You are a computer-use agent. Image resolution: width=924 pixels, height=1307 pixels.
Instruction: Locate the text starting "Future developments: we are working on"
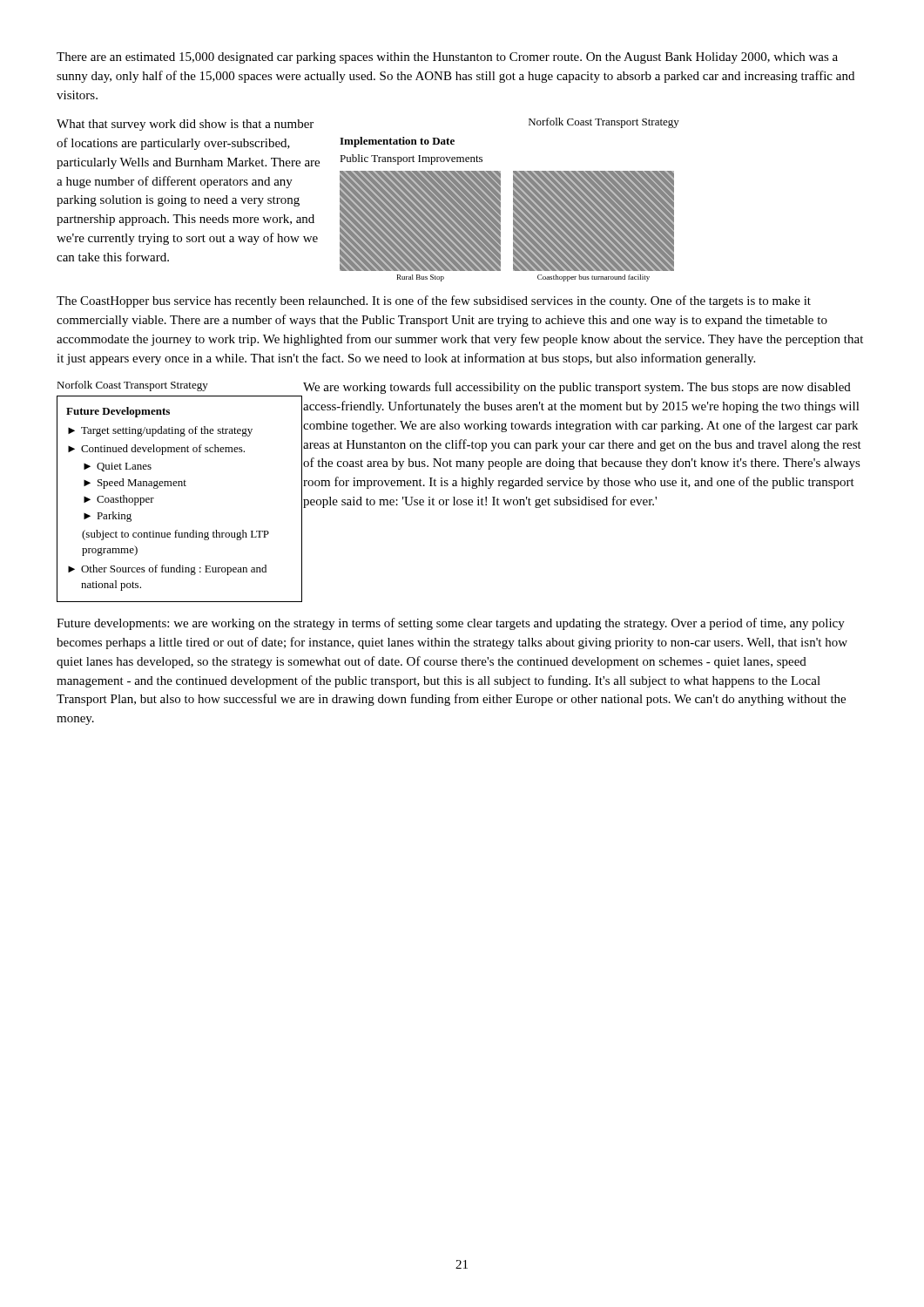tap(452, 671)
